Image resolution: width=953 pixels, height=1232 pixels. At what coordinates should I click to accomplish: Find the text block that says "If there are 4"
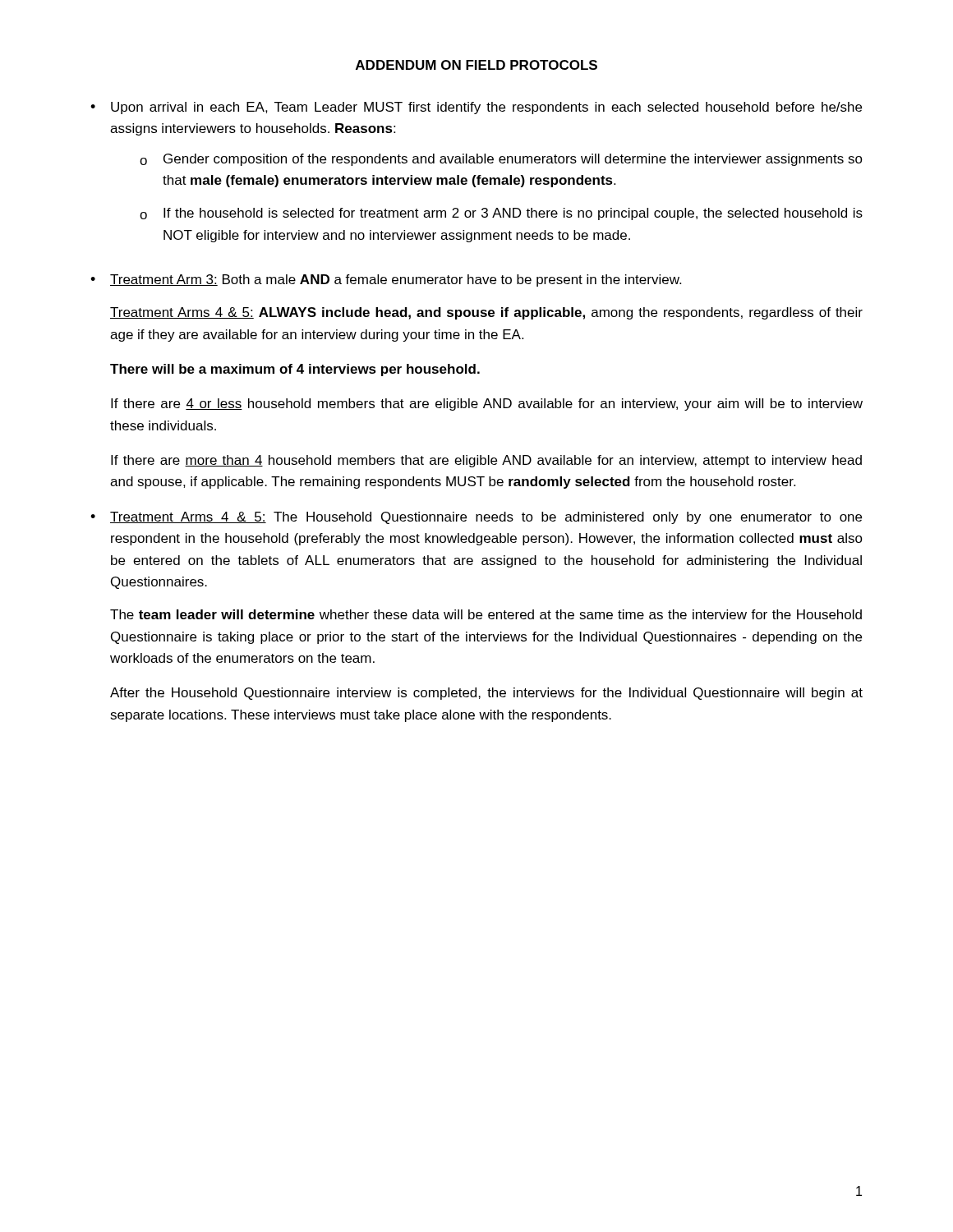click(486, 415)
